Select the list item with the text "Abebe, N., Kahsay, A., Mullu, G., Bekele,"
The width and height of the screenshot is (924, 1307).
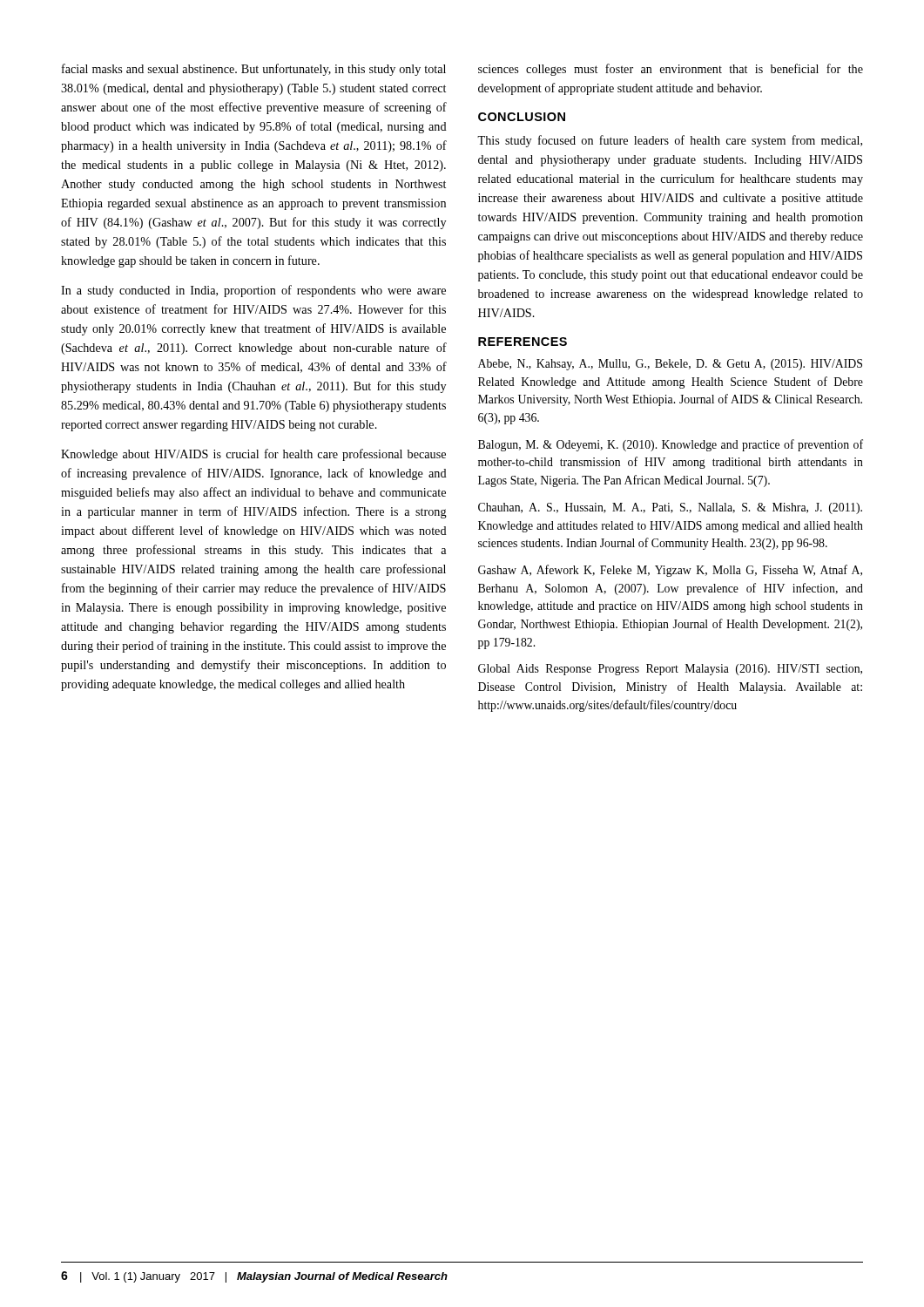pyautogui.click(x=670, y=392)
